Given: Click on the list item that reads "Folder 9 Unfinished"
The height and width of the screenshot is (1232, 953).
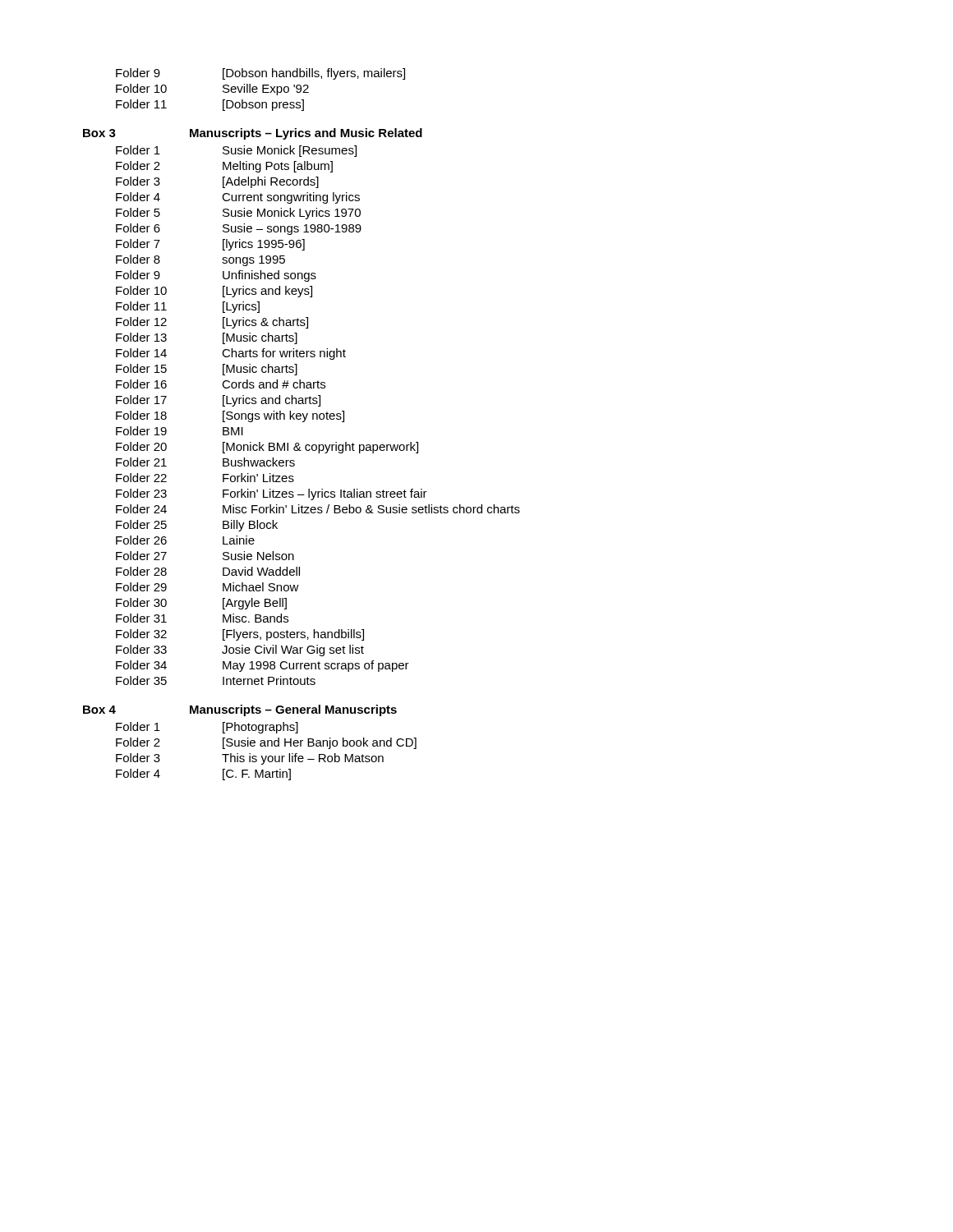Looking at the screenshot, I should click(134, 276).
